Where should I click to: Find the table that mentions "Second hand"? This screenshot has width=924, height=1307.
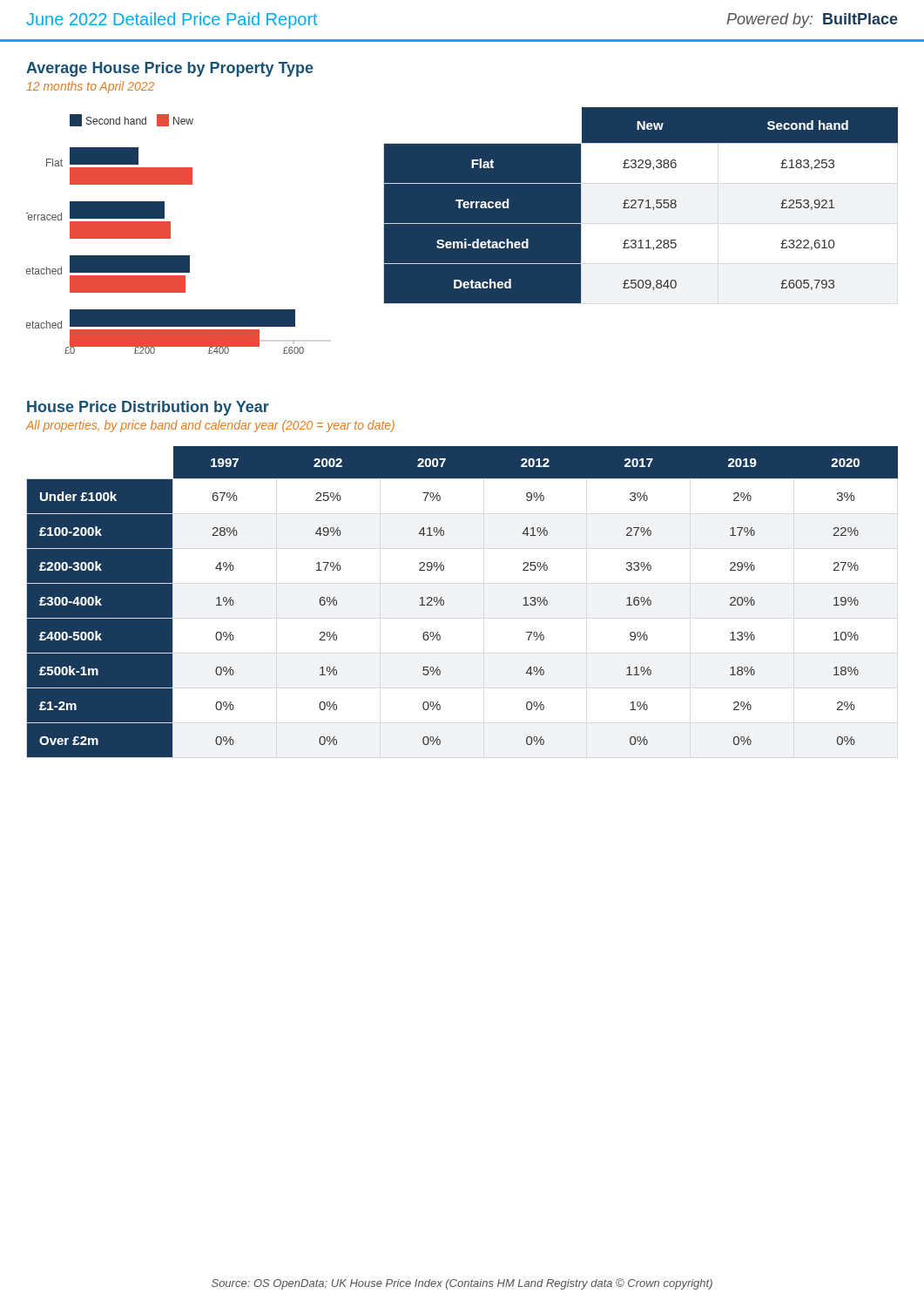point(641,206)
